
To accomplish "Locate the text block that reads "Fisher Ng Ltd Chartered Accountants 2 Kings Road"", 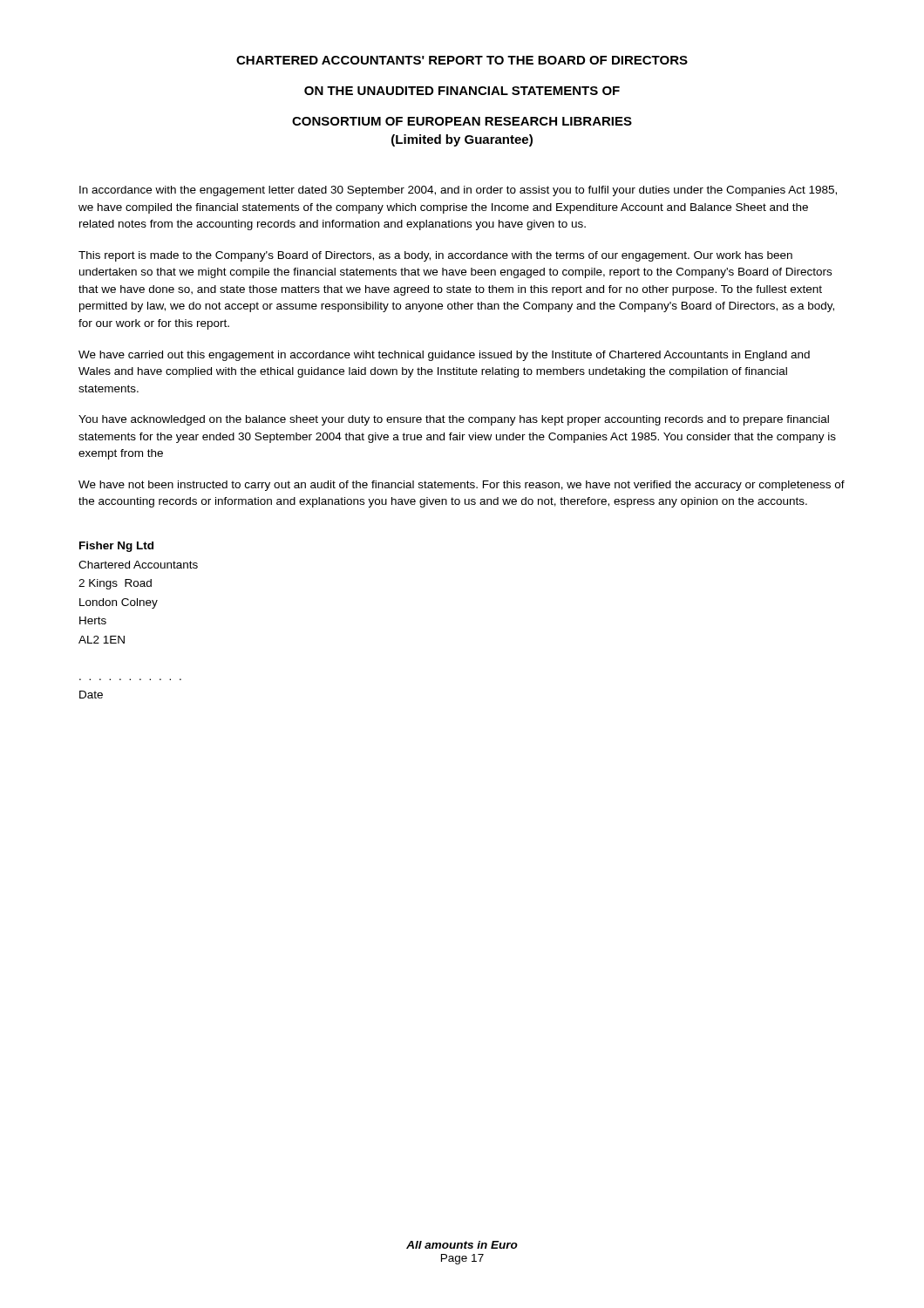I will (x=116, y=547).
